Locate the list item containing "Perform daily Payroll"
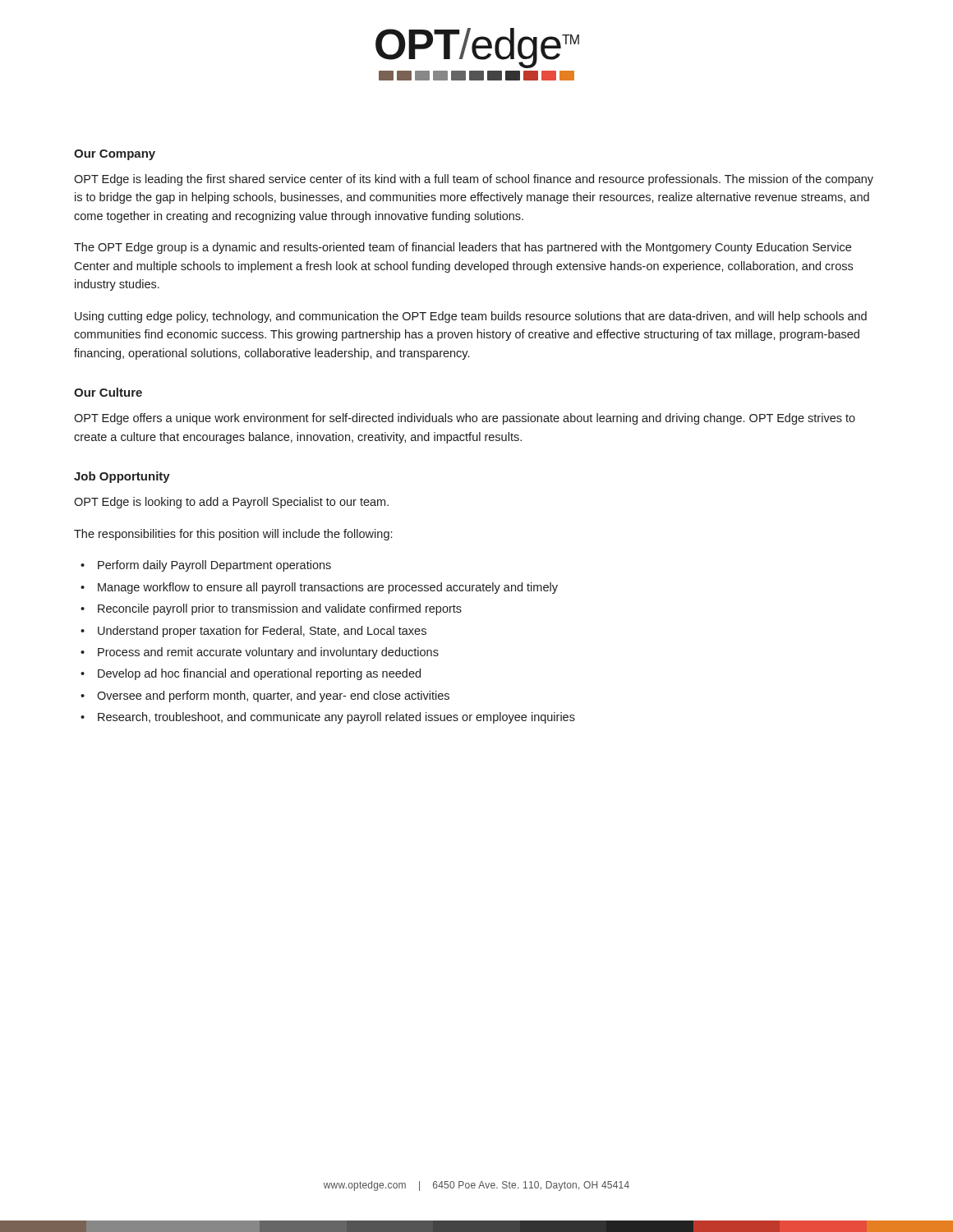Screen dimensions: 1232x953 [214, 565]
